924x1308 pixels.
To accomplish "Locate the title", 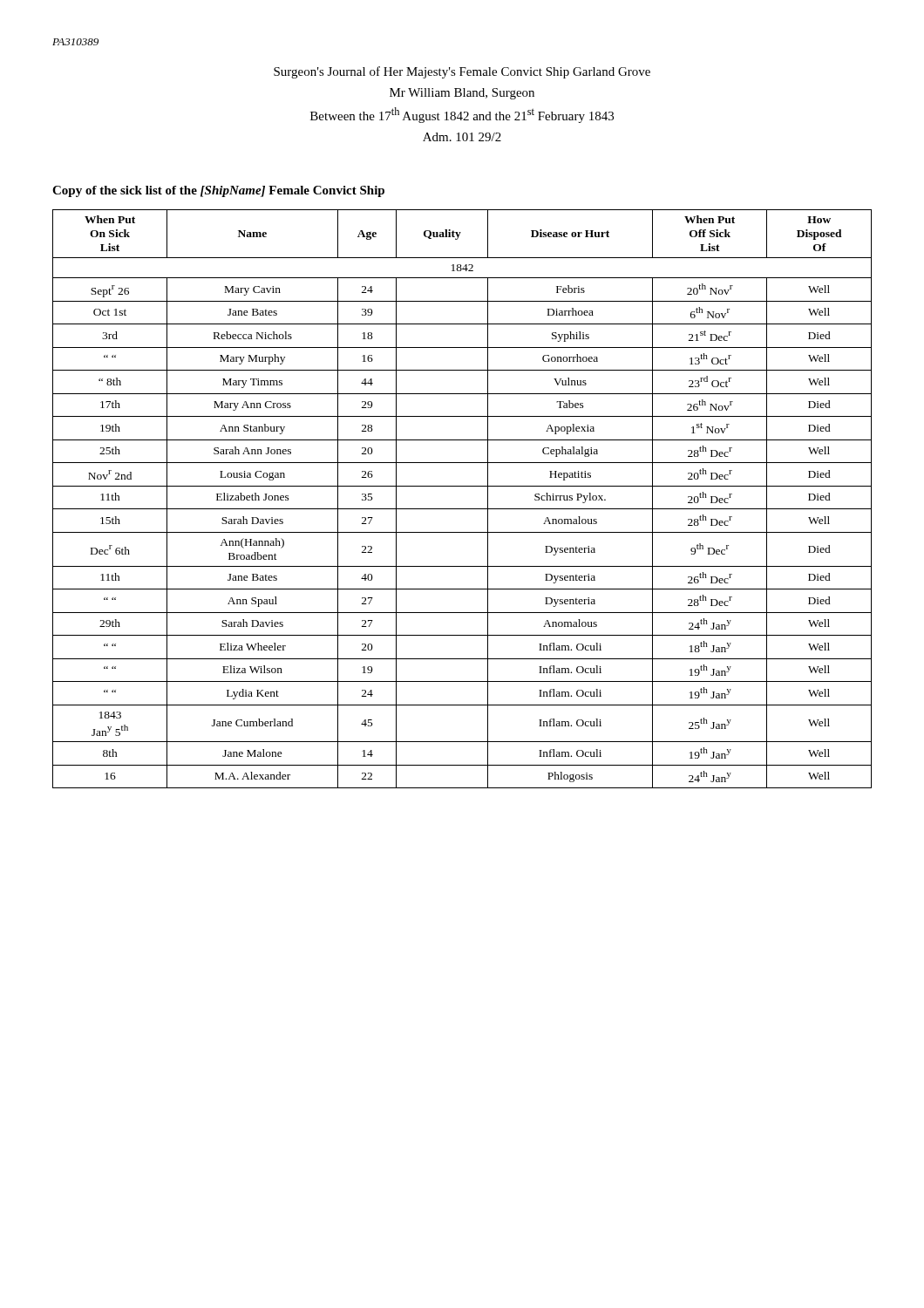I will pos(462,104).
